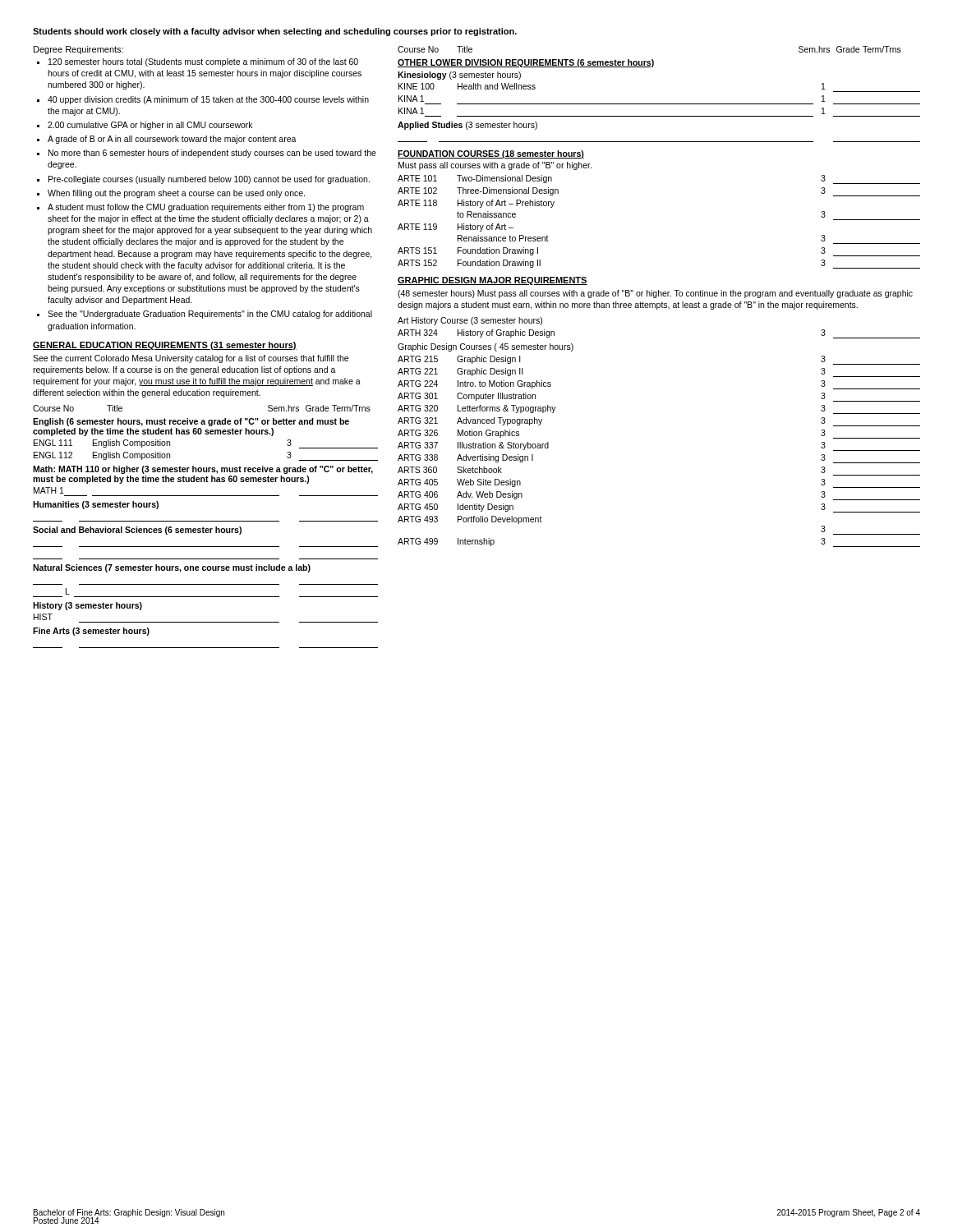Locate the text block that reads "See the current"
The width and height of the screenshot is (953, 1232).
[197, 375]
